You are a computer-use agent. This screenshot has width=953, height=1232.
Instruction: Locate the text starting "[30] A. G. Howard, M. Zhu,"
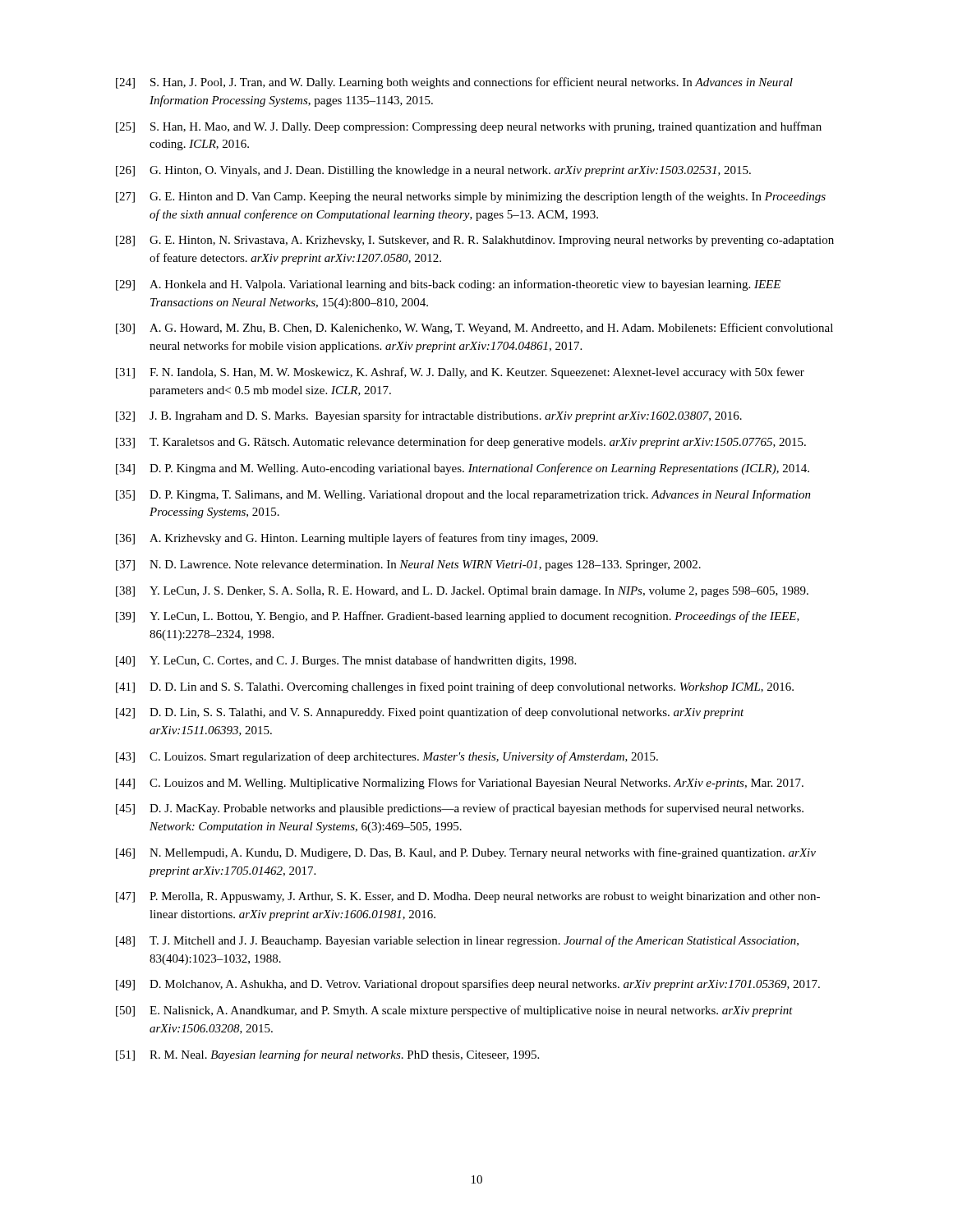[476, 338]
